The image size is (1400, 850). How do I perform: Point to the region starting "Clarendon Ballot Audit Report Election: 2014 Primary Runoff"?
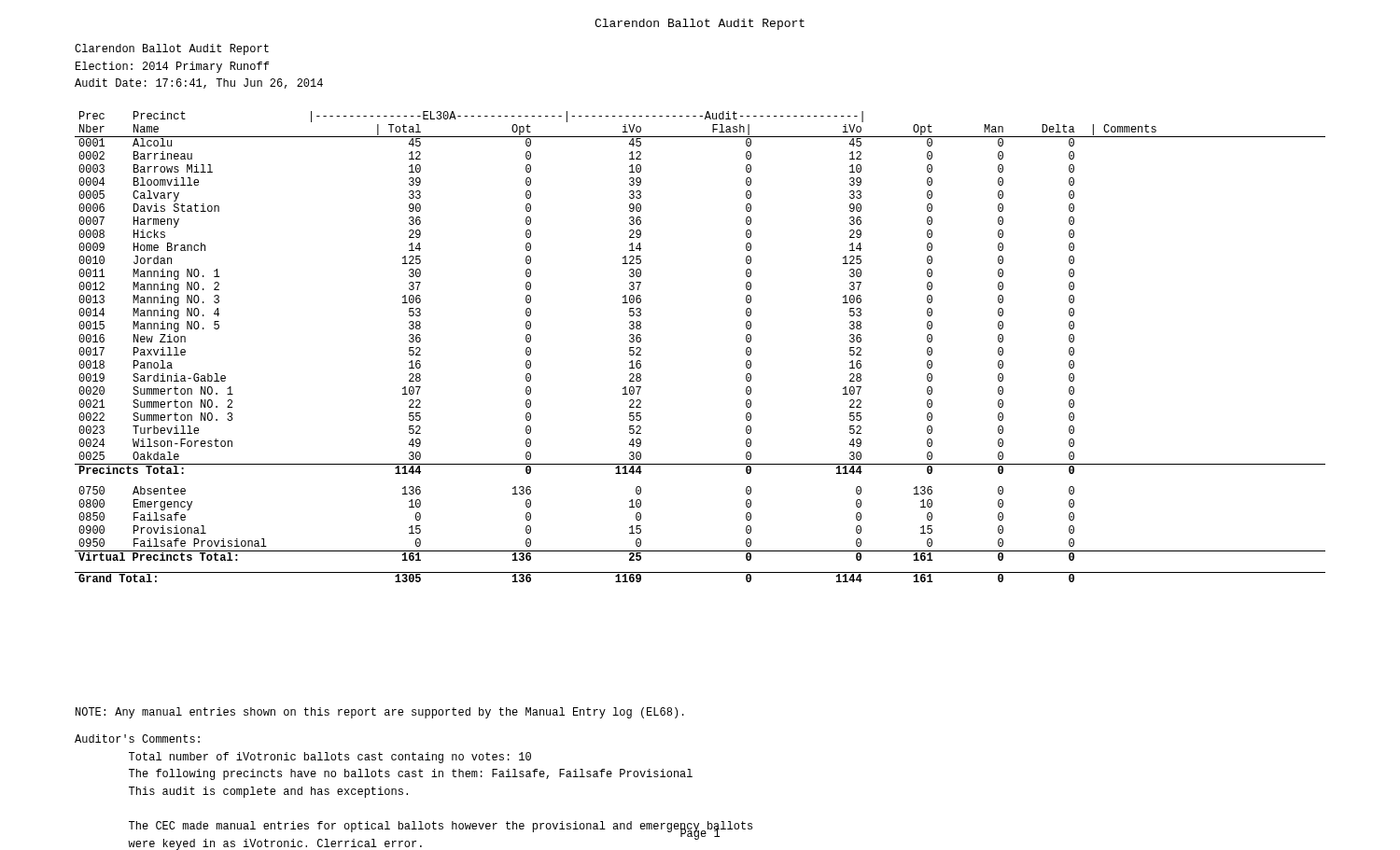click(199, 67)
